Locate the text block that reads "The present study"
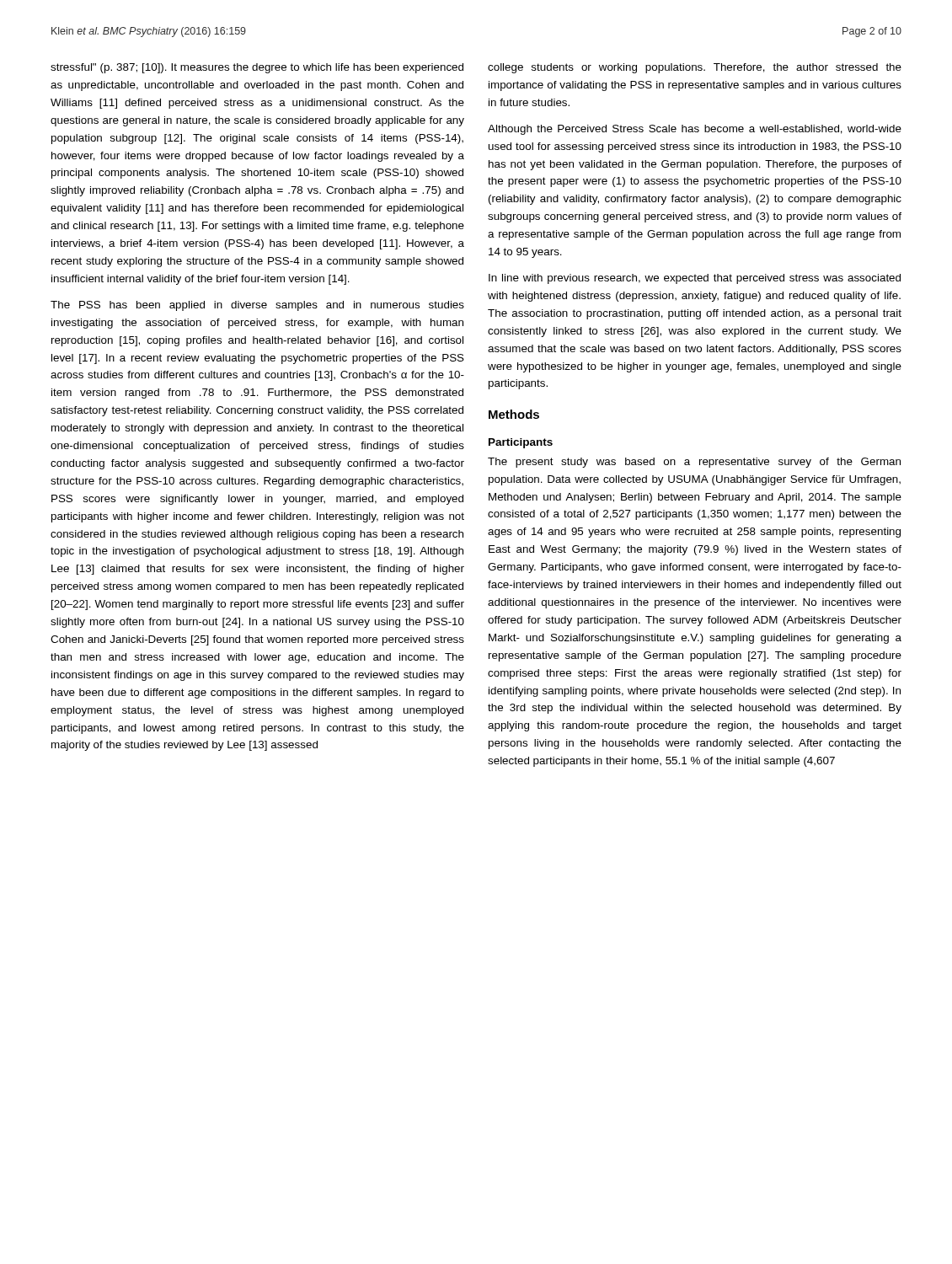Image resolution: width=952 pixels, height=1264 pixels. (x=695, y=612)
